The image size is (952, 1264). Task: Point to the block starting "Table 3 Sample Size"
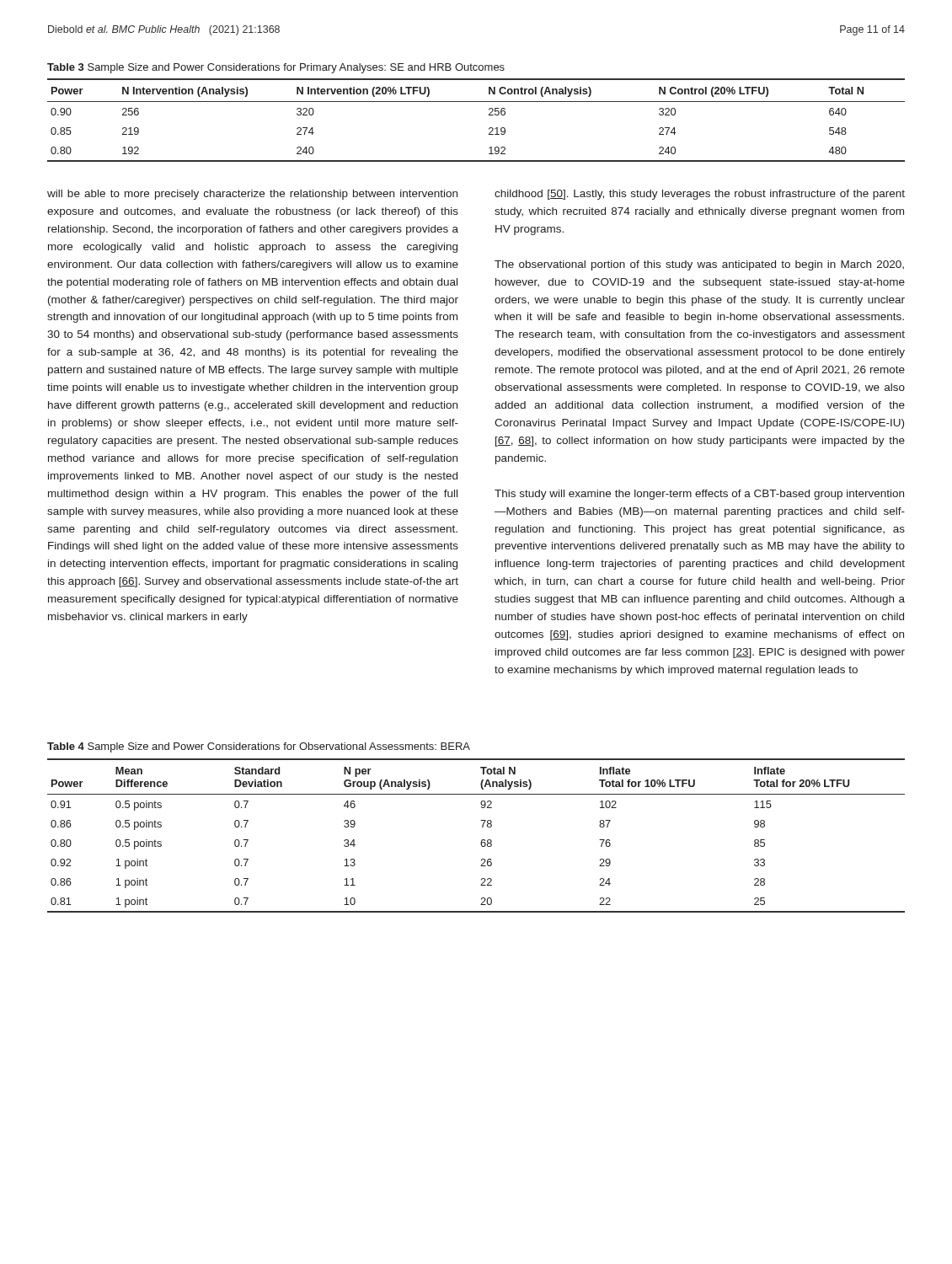[276, 67]
